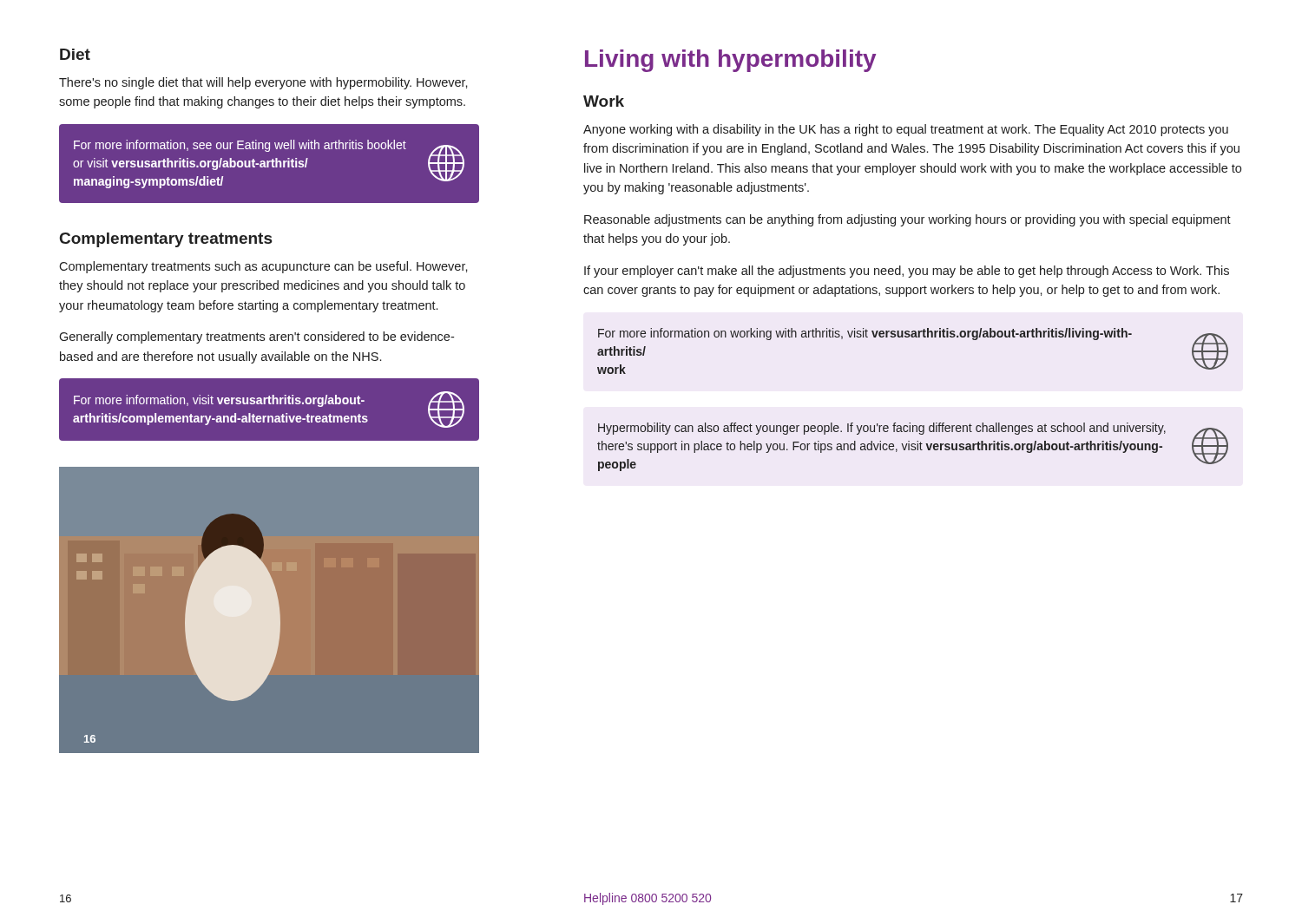Find the title containing "Living with hypermobility"
1302x924 pixels.
coord(730,59)
